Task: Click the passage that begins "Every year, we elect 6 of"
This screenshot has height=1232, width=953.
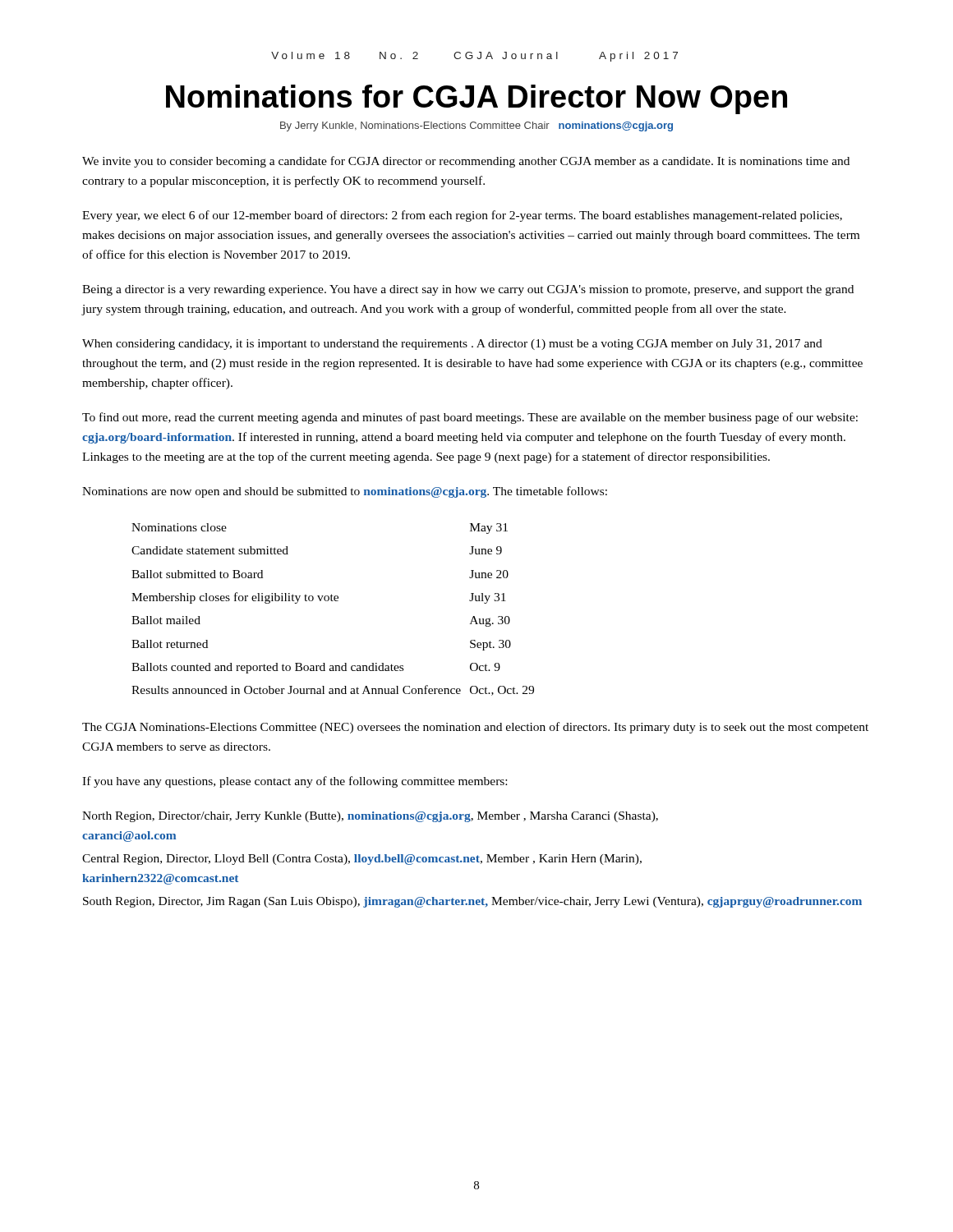Action: [x=471, y=234]
